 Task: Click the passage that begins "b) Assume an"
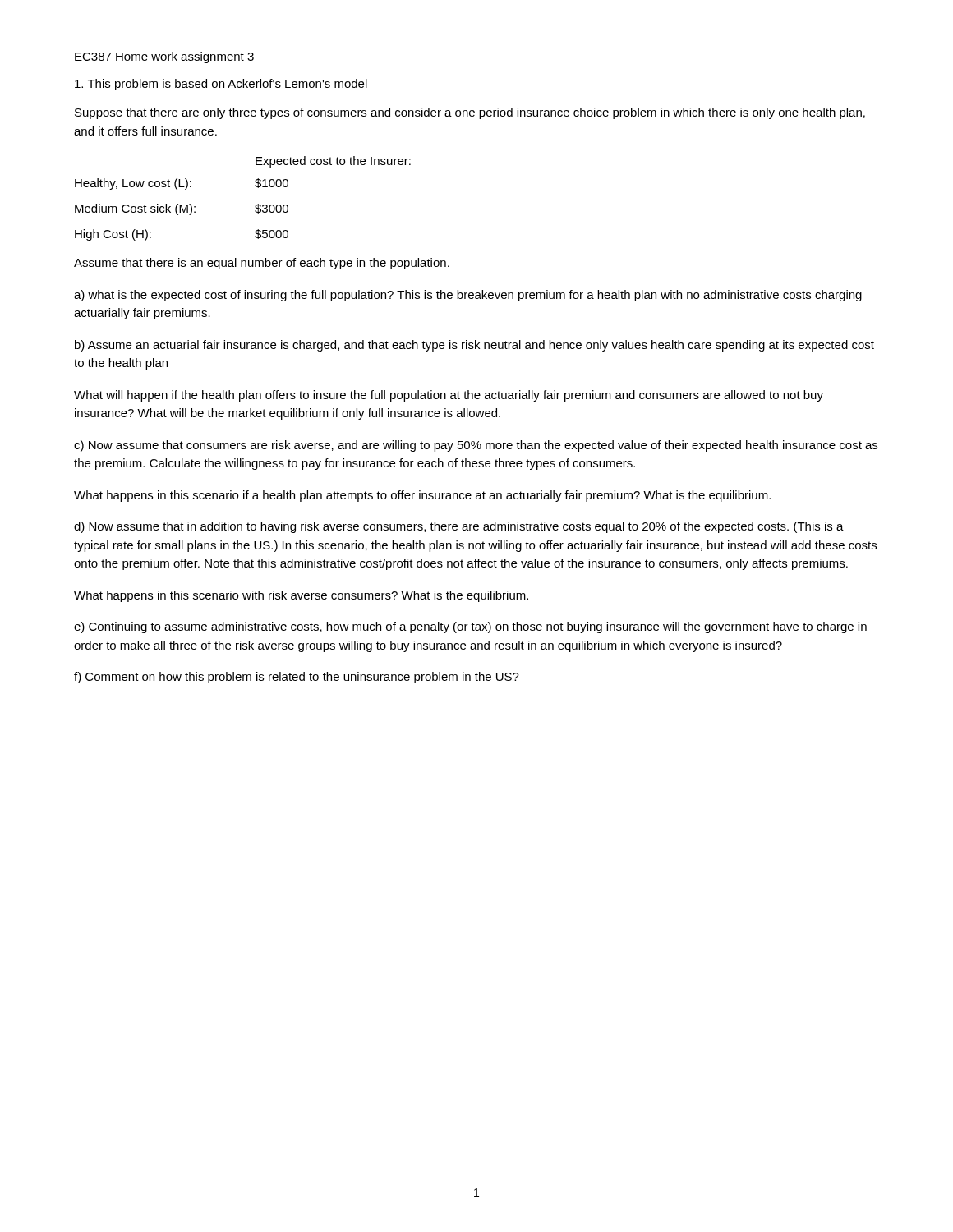click(474, 353)
